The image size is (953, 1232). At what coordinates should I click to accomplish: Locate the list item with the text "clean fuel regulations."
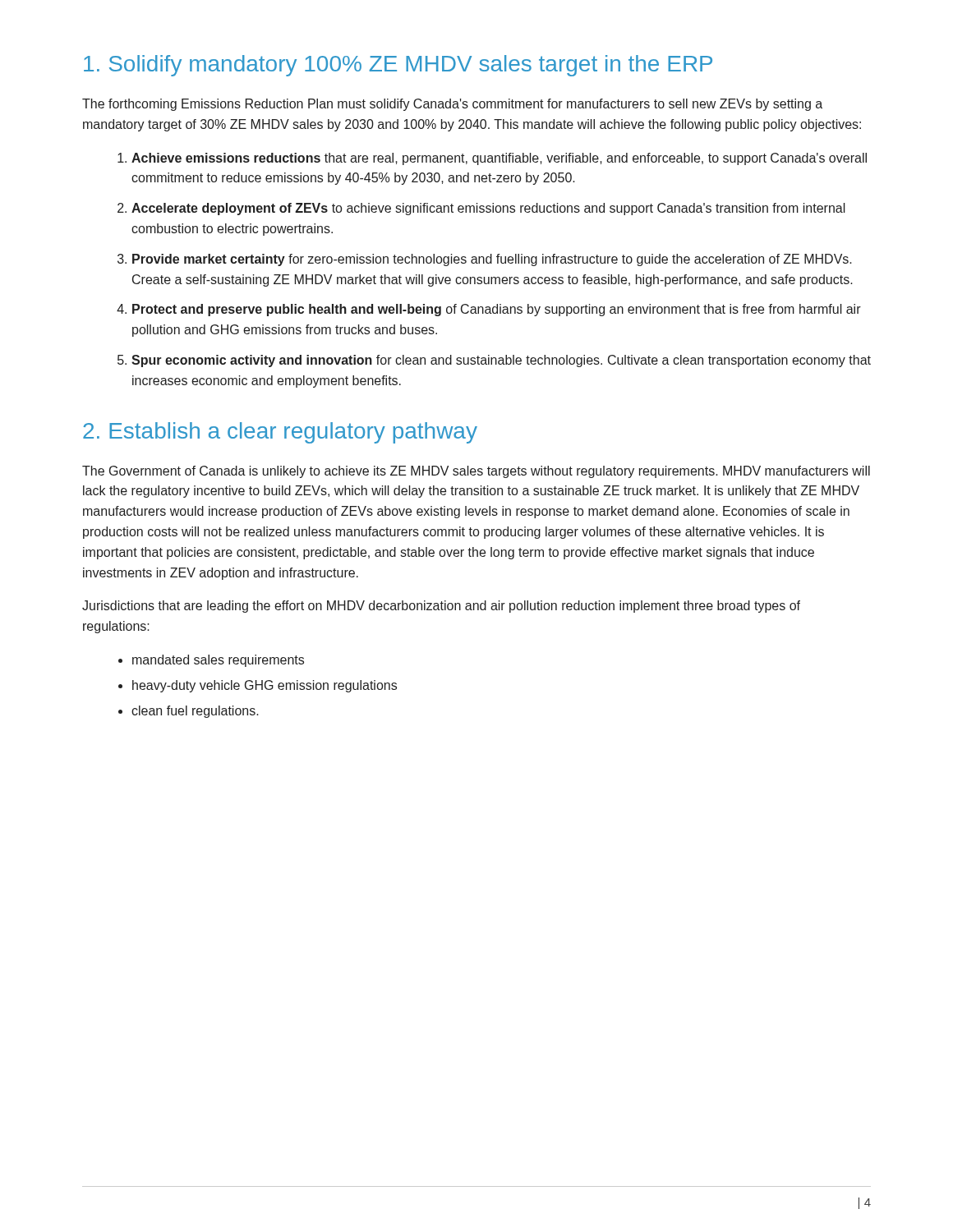[195, 710]
